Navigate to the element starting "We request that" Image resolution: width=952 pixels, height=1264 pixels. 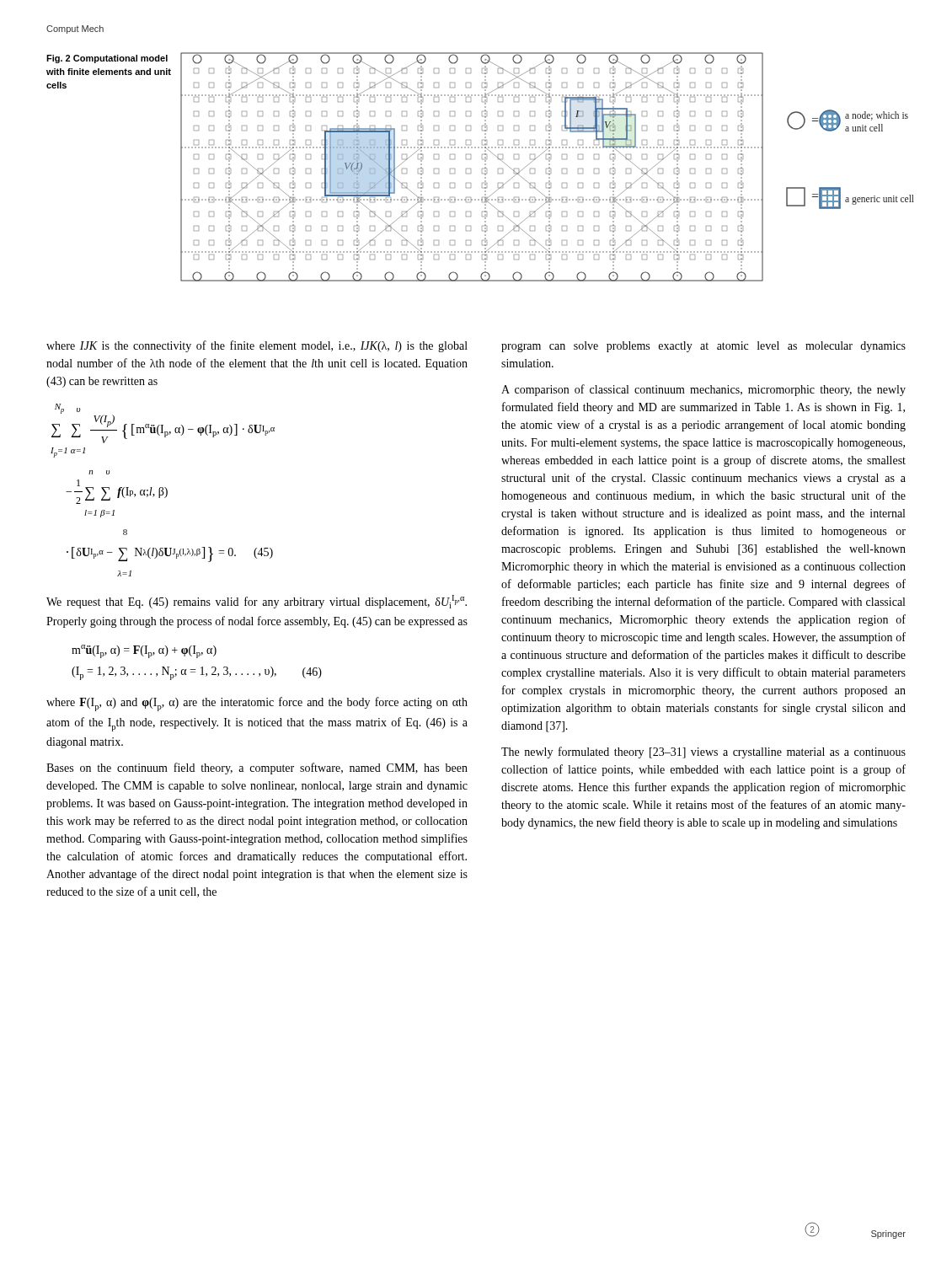pos(257,611)
